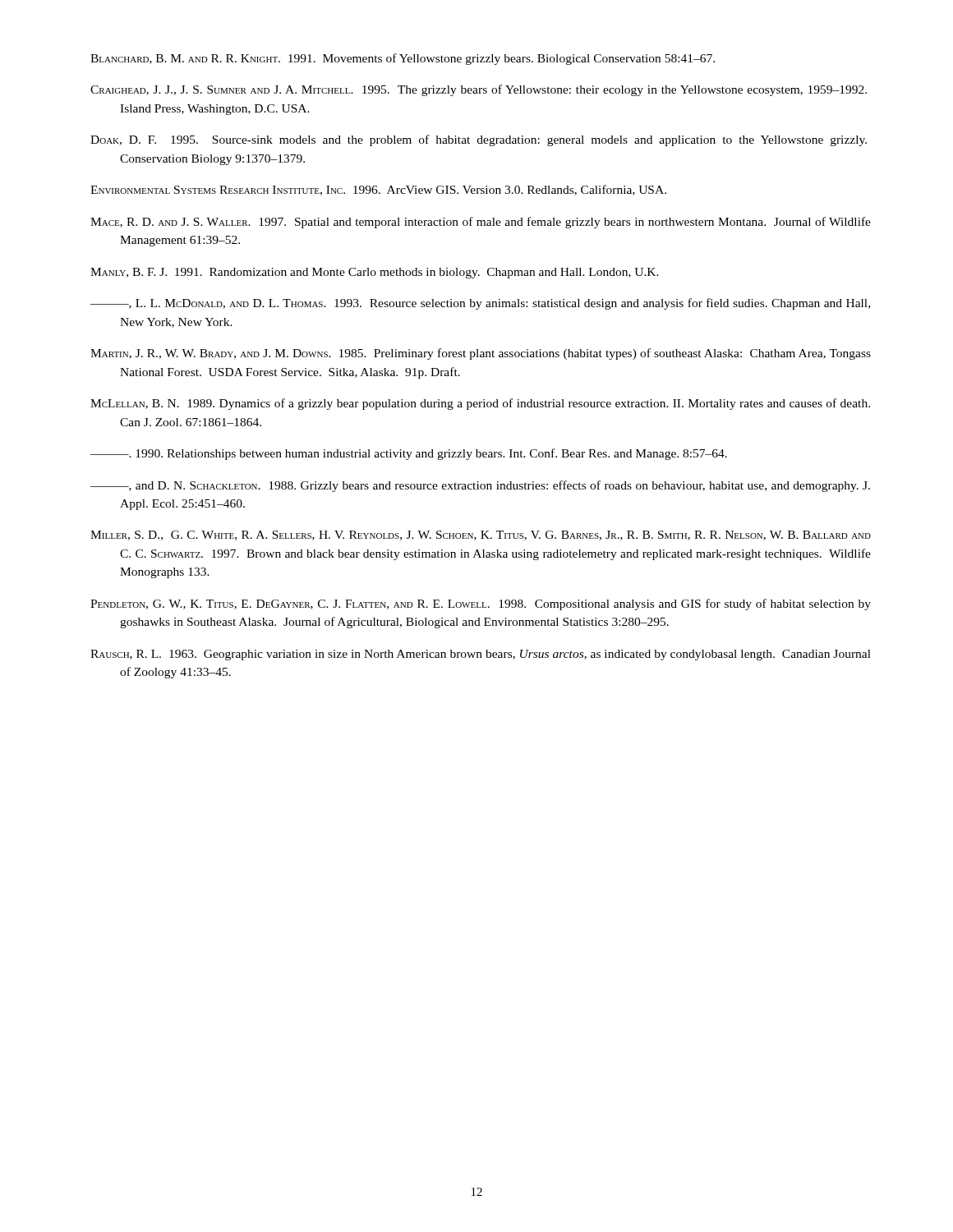The height and width of the screenshot is (1232, 953).
Task: Find the block on this page that starts "Manly, B. F. J."
Action: (375, 271)
